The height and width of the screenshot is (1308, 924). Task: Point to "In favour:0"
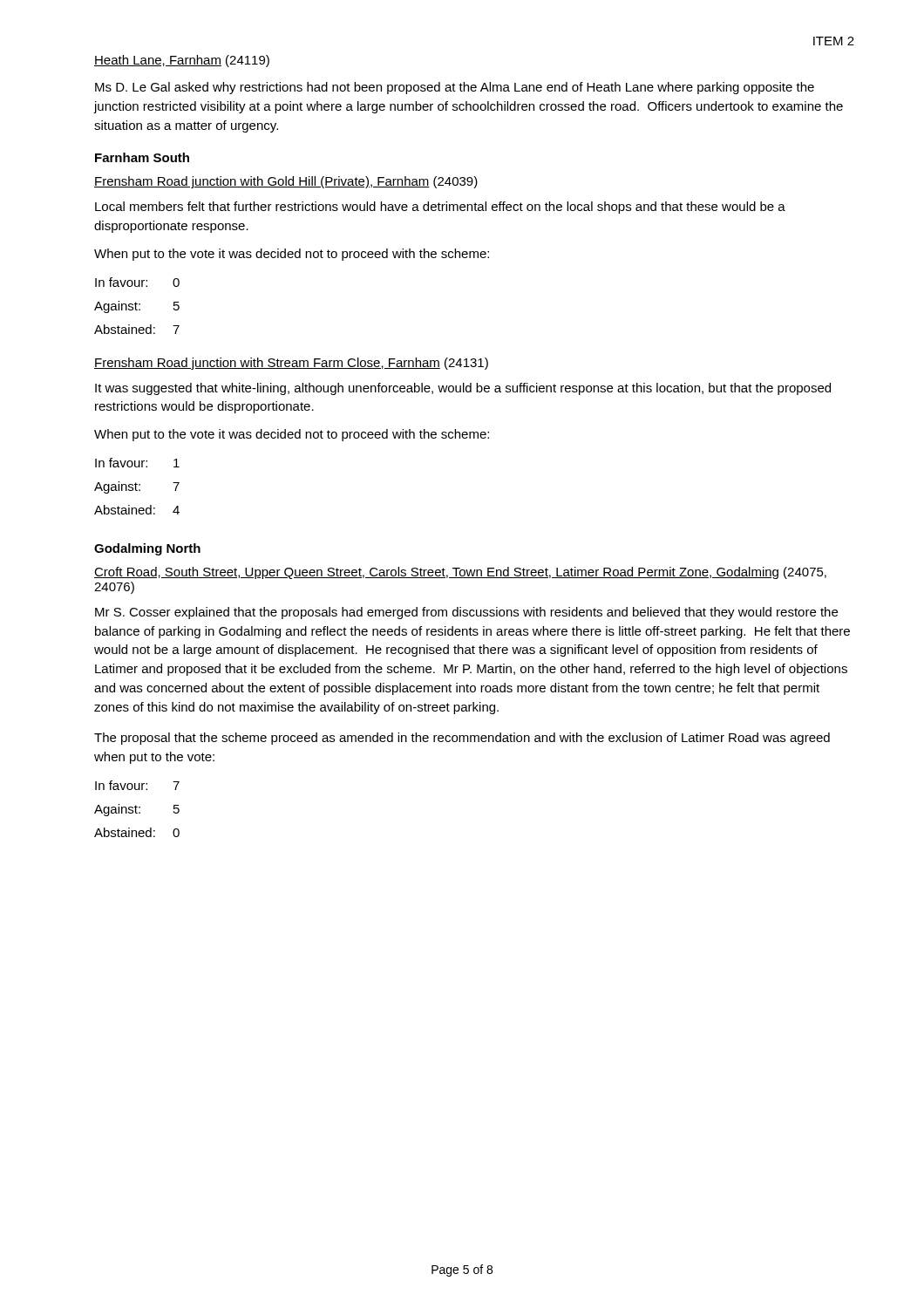tap(151, 282)
